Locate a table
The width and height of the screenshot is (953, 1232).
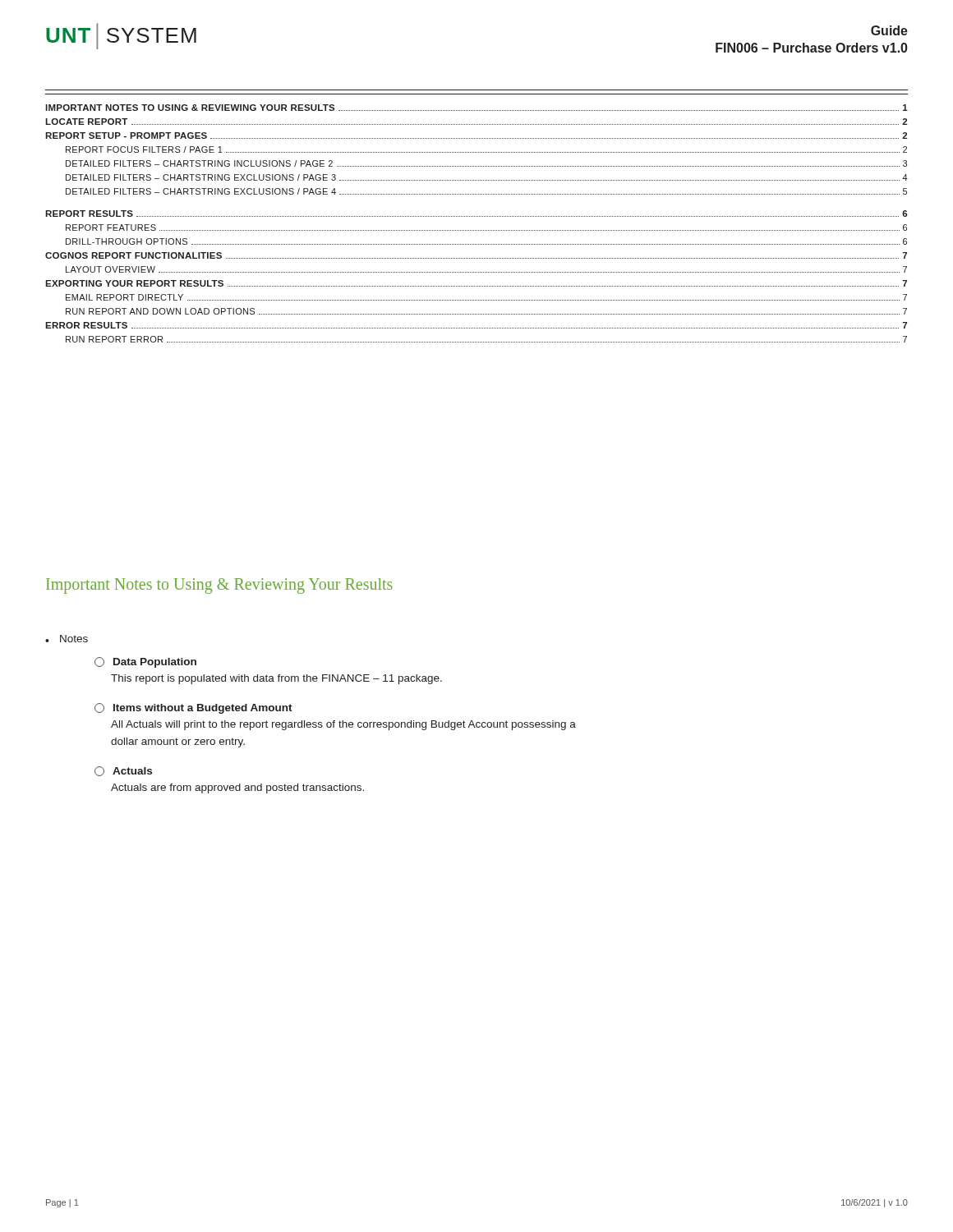coord(476,225)
